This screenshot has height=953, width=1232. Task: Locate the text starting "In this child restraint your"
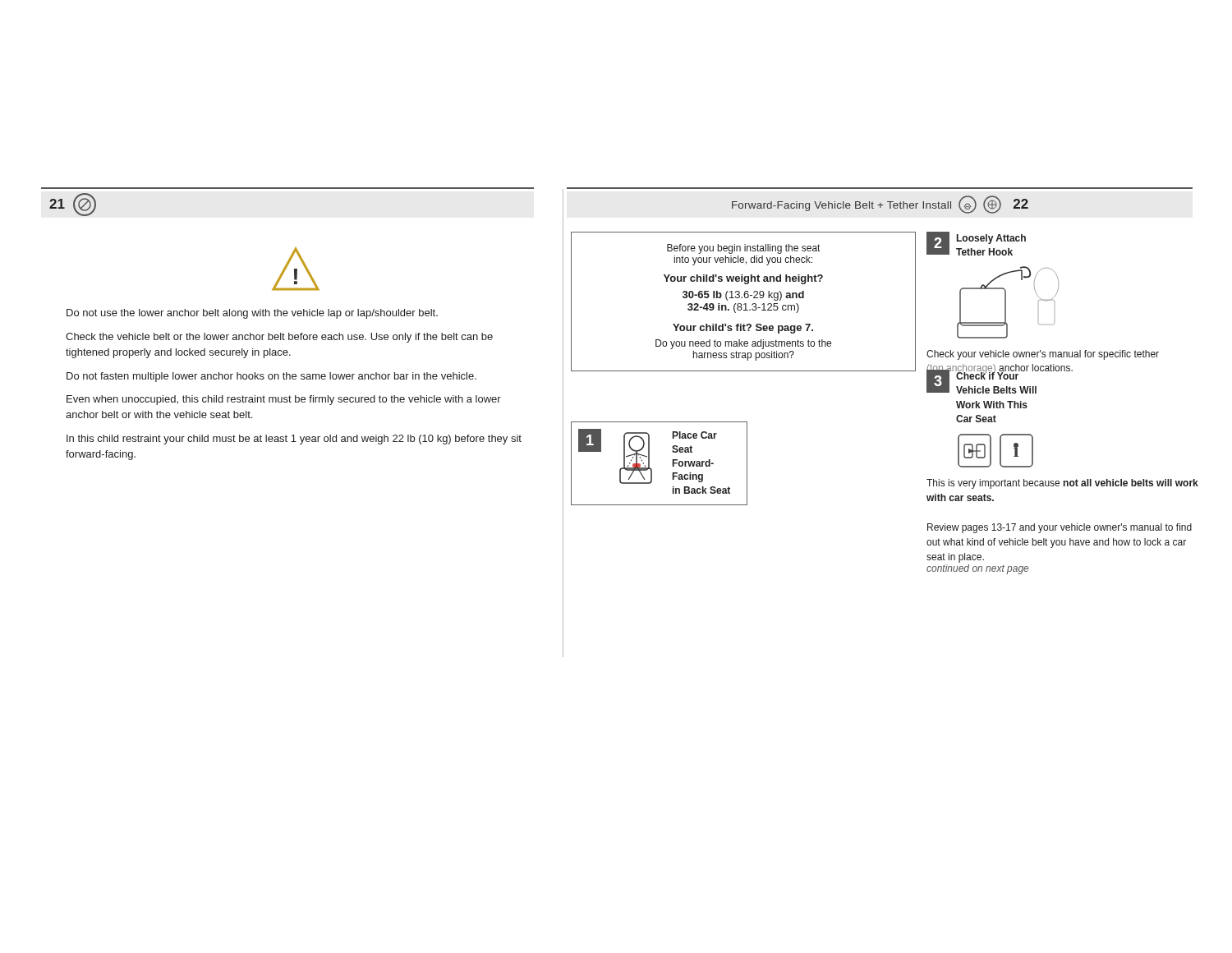click(x=296, y=447)
